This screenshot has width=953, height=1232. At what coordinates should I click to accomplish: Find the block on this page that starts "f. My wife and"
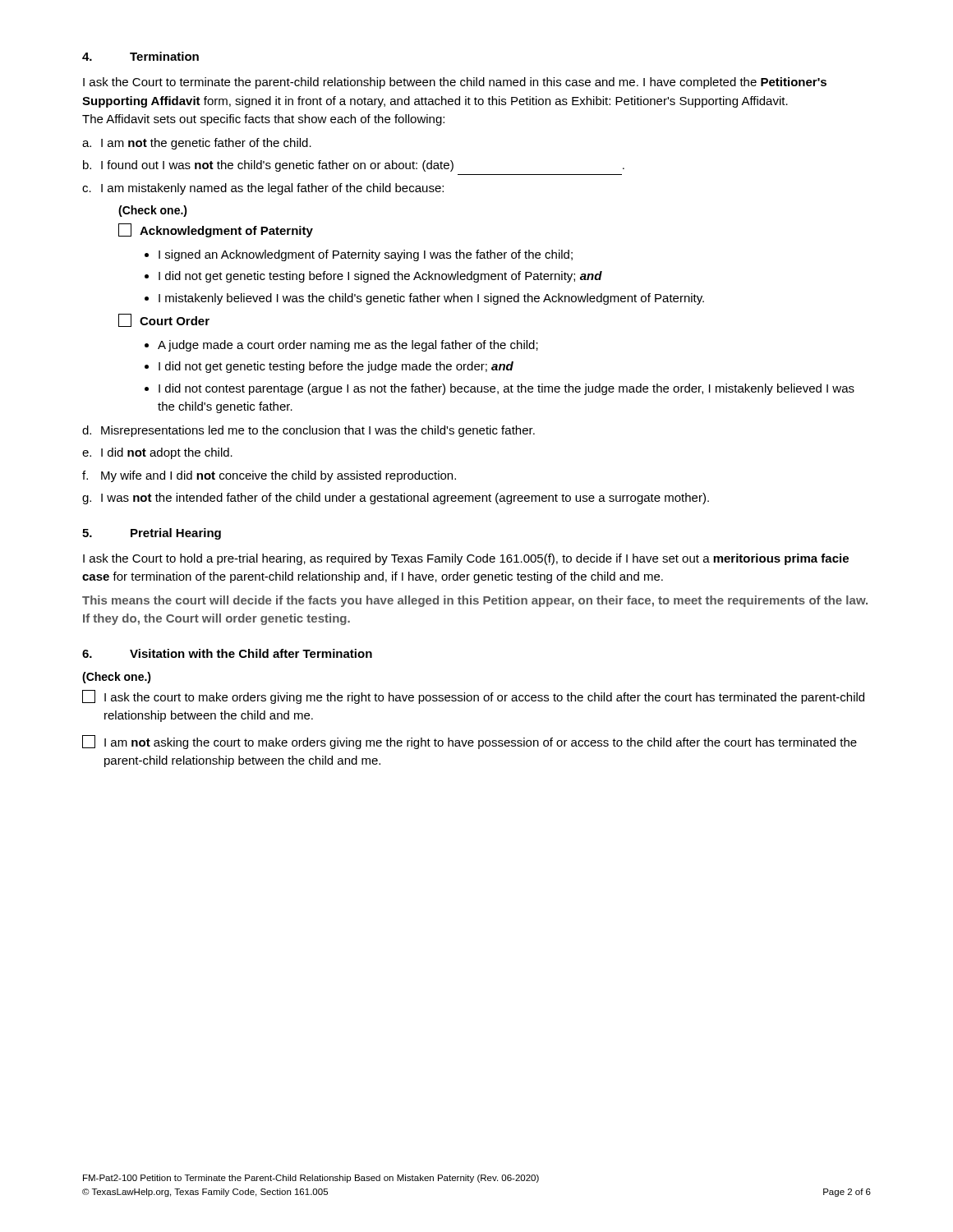[269, 476]
